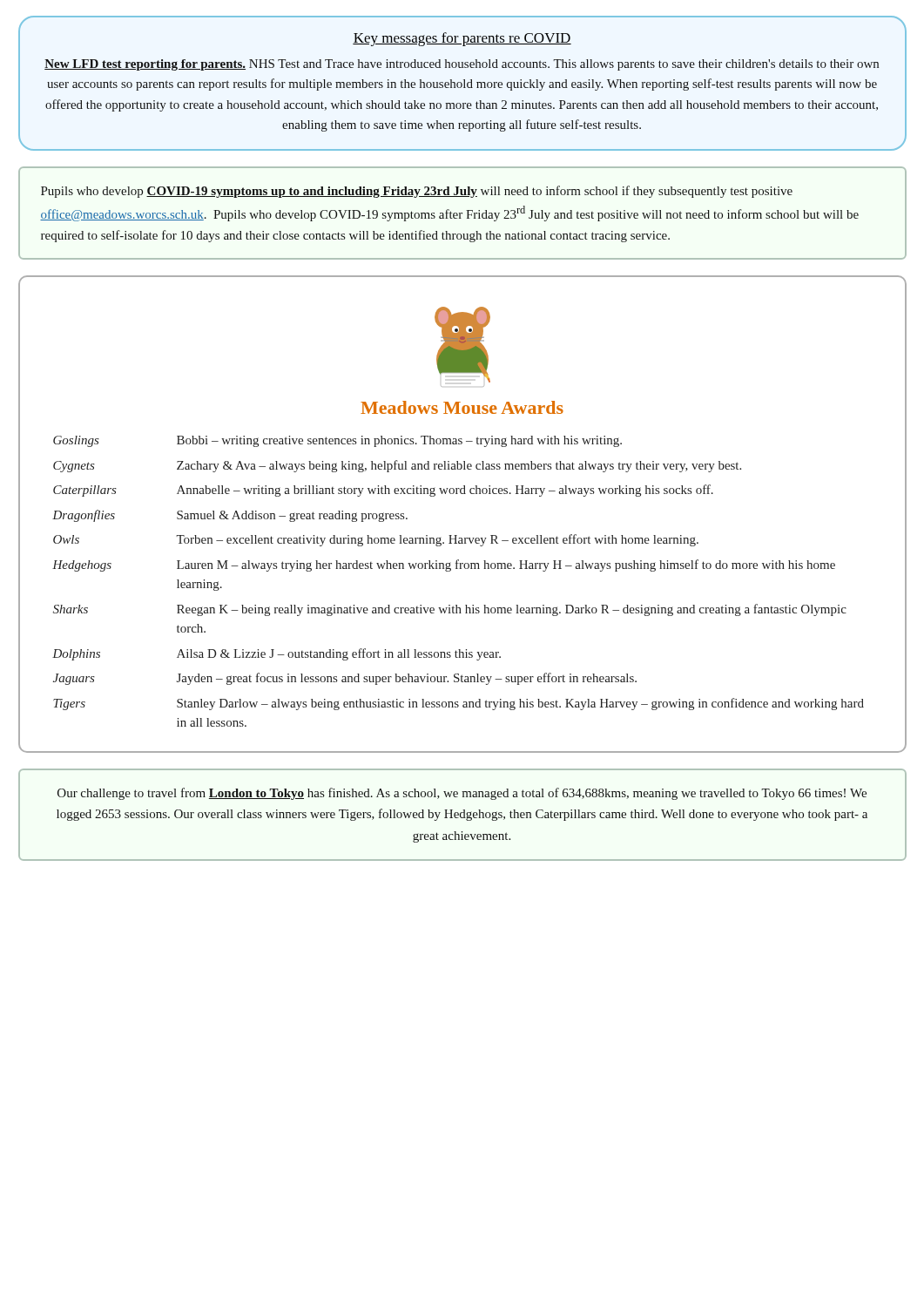
Task: Locate the block of text that opens with "Our challenge to travel from London to"
Action: point(462,814)
